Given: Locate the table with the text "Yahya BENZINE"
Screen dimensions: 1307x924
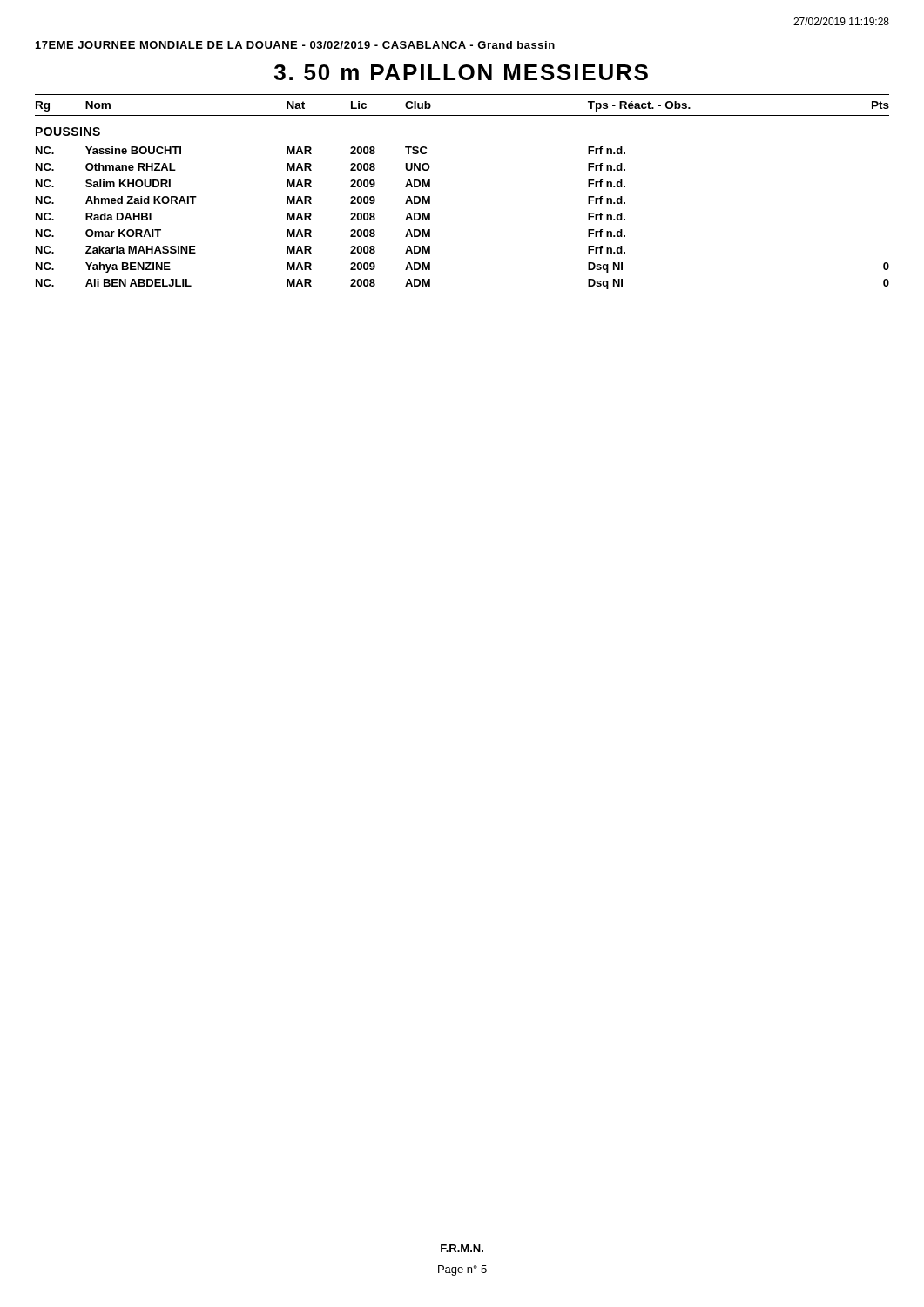Looking at the screenshot, I should [462, 193].
